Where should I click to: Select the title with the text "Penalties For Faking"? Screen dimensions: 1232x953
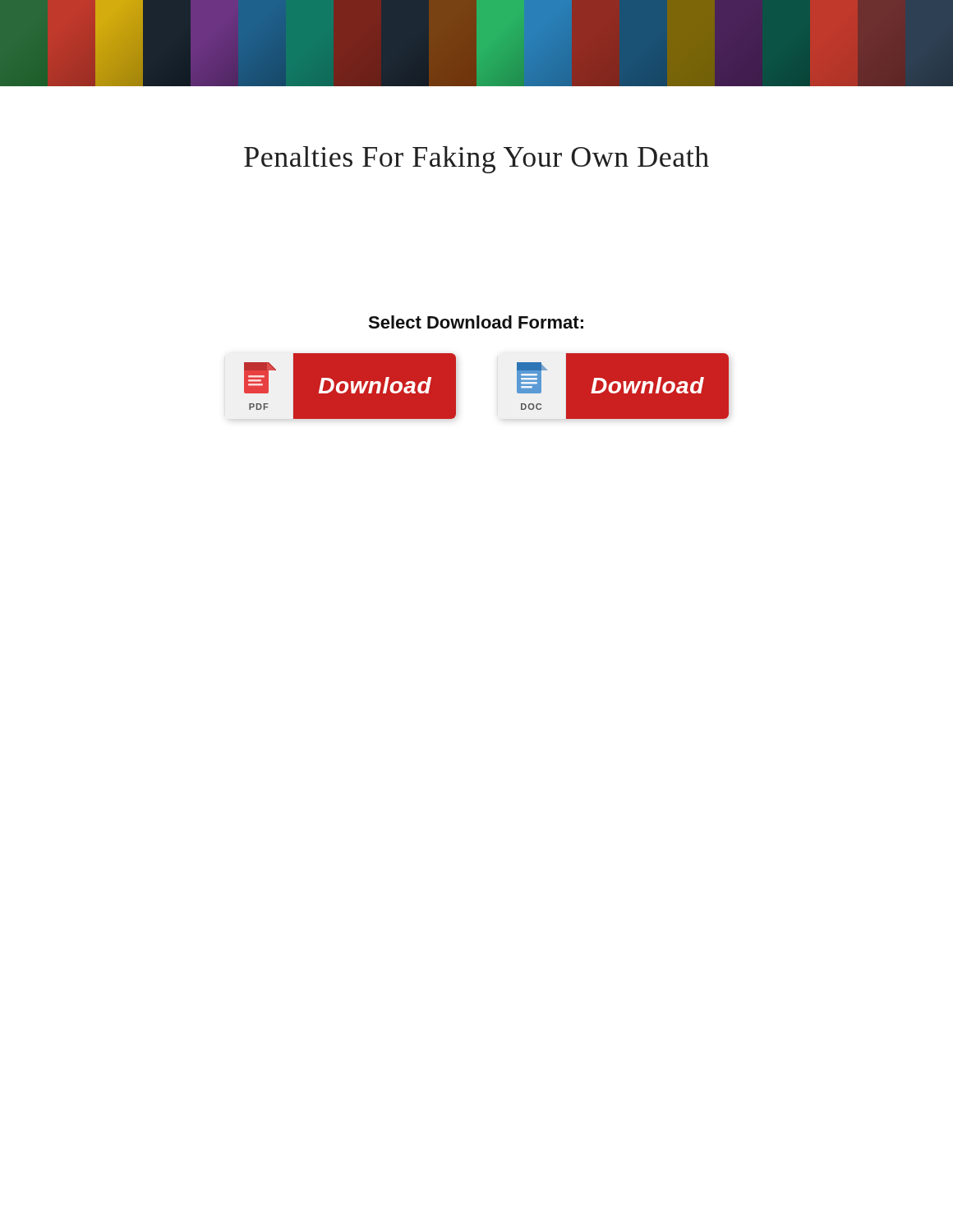pos(476,157)
